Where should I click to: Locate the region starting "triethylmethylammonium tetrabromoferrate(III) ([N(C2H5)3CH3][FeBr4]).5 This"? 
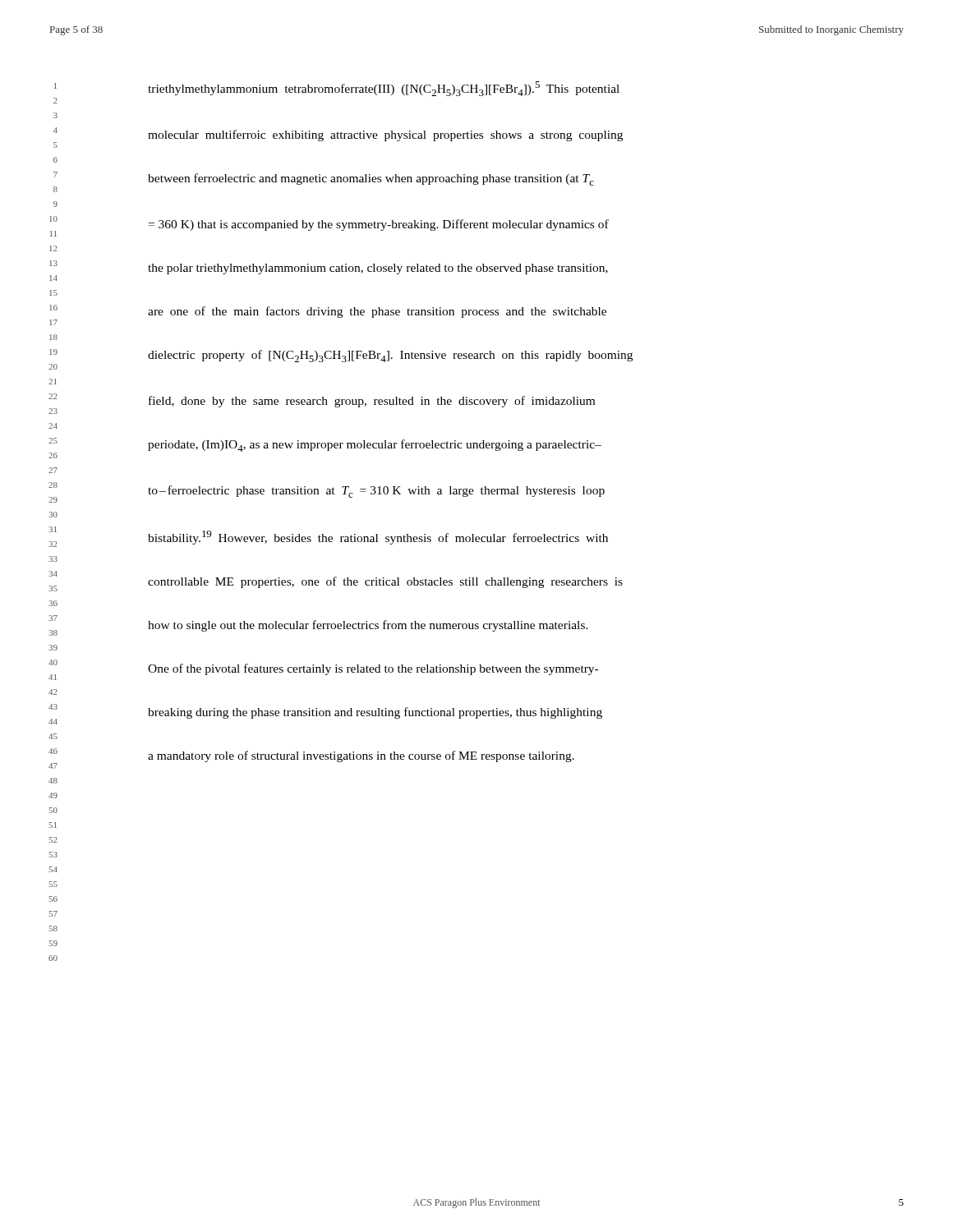point(384,88)
